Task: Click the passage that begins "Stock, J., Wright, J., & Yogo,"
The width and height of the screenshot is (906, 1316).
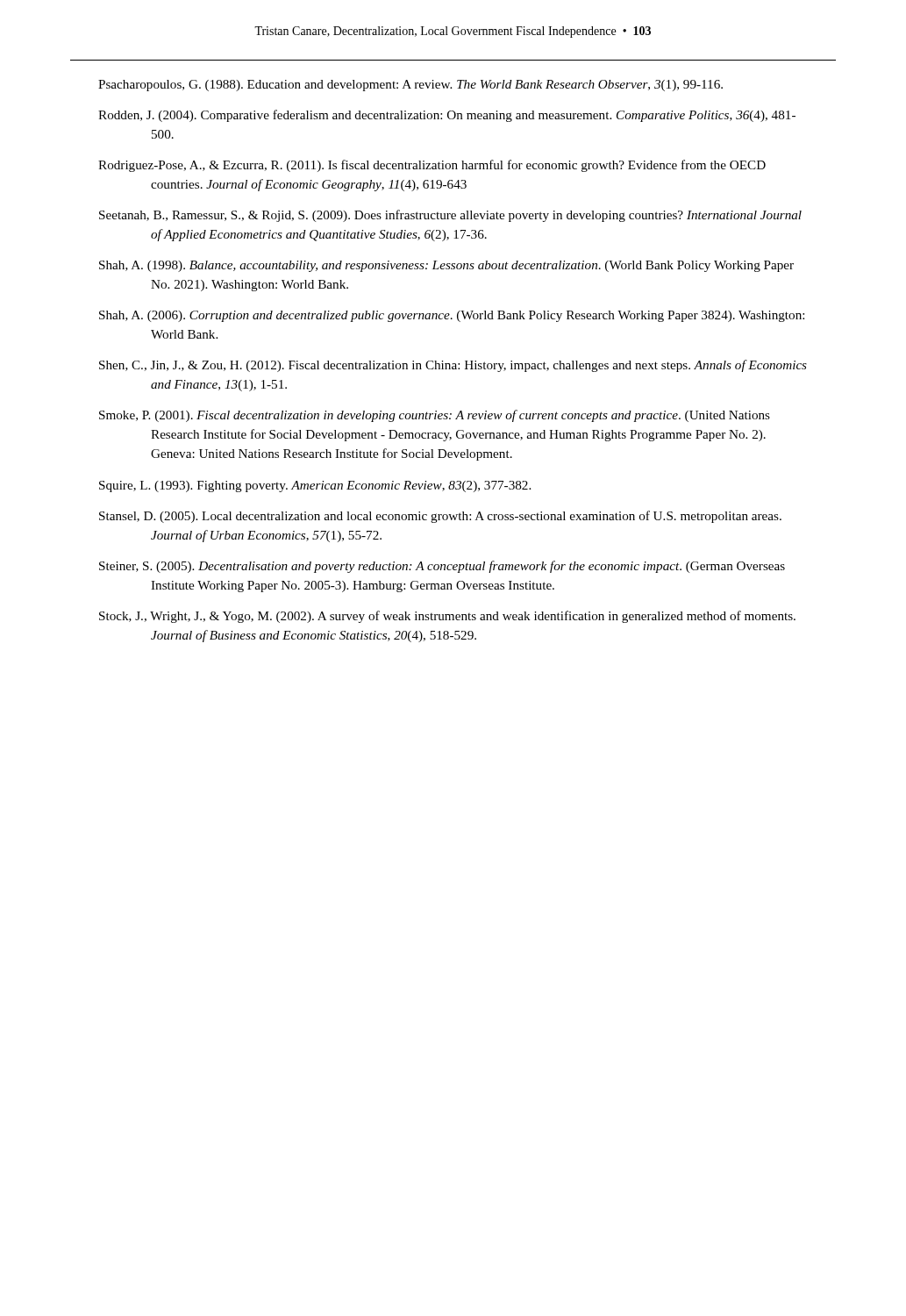Action: point(447,625)
